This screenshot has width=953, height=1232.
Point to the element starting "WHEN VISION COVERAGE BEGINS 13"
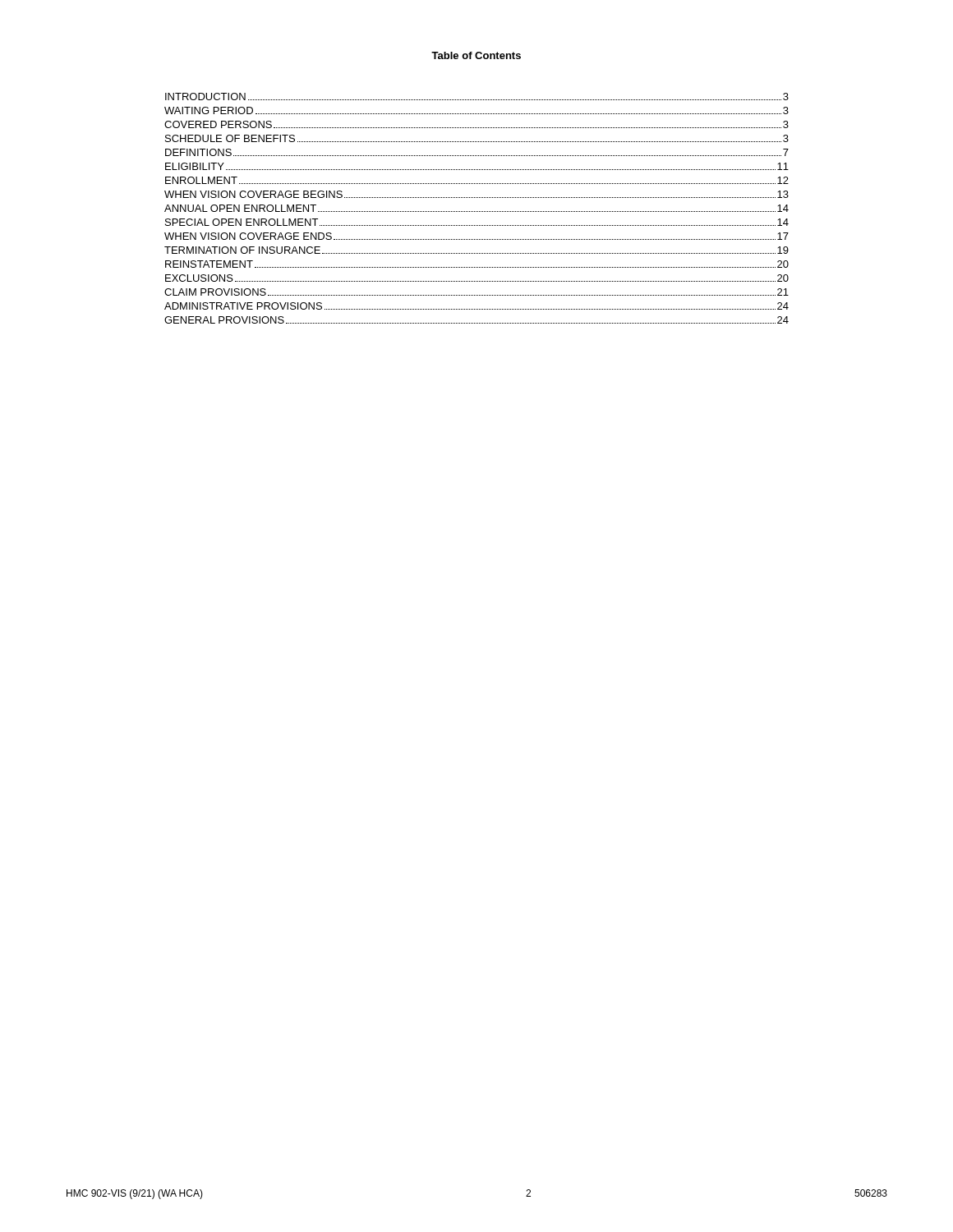(x=476, y=194)
